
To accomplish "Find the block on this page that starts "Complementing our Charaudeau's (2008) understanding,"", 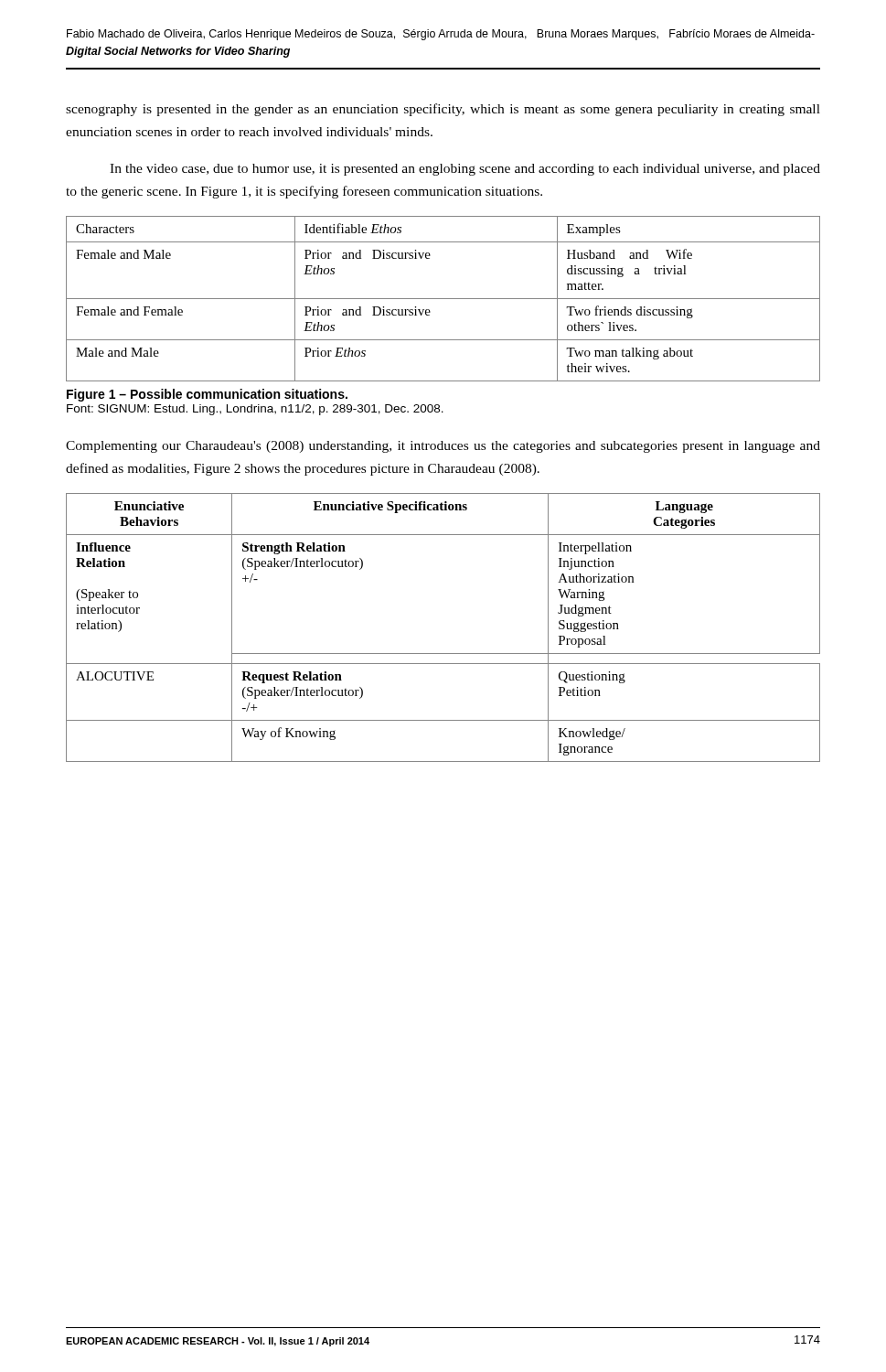I will coord(443,456).
